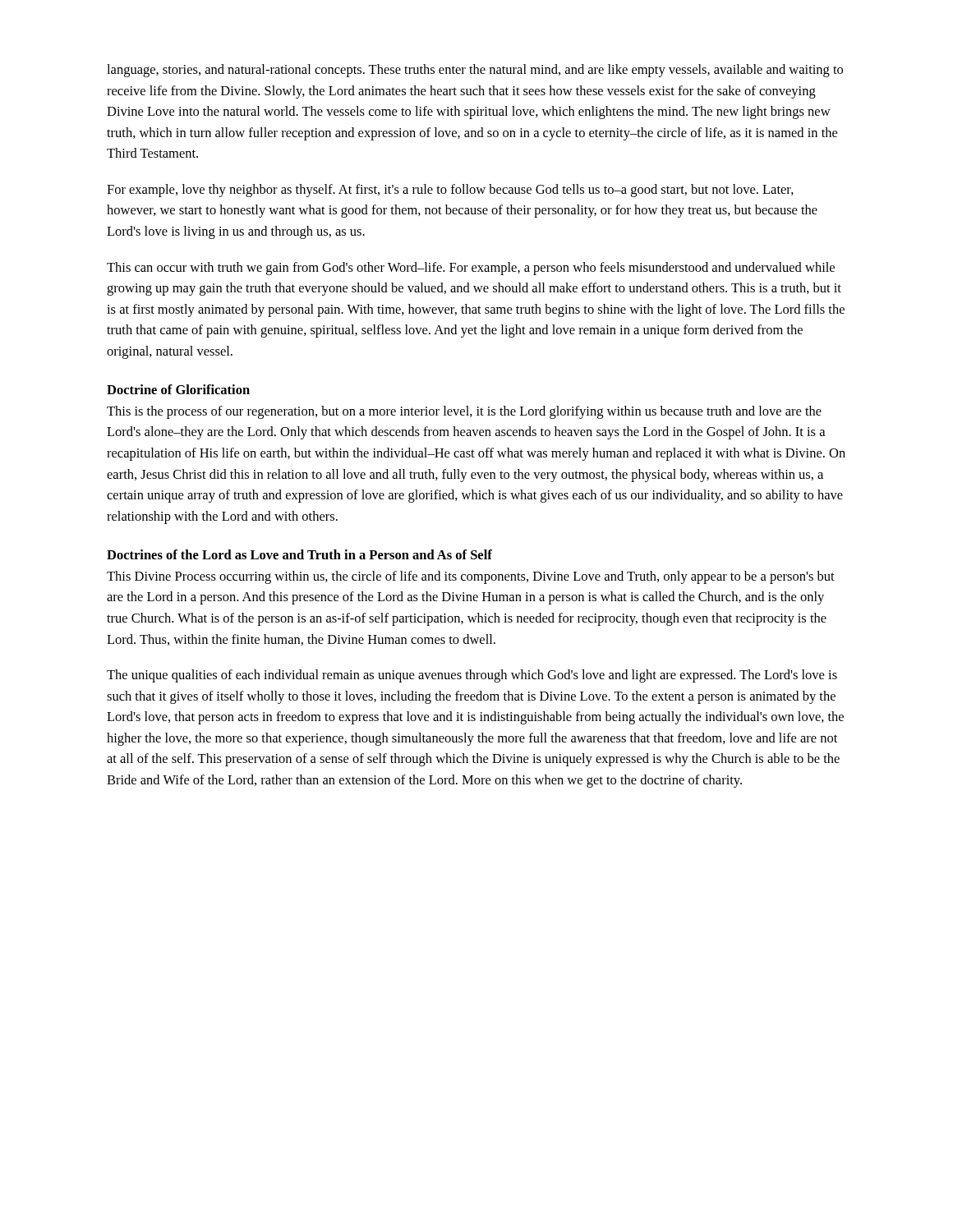The height and width of the screenshot is (1232, 953).
Task: Click on the element starting "Doctrine of Glorification"
Action: coord(178,390)
